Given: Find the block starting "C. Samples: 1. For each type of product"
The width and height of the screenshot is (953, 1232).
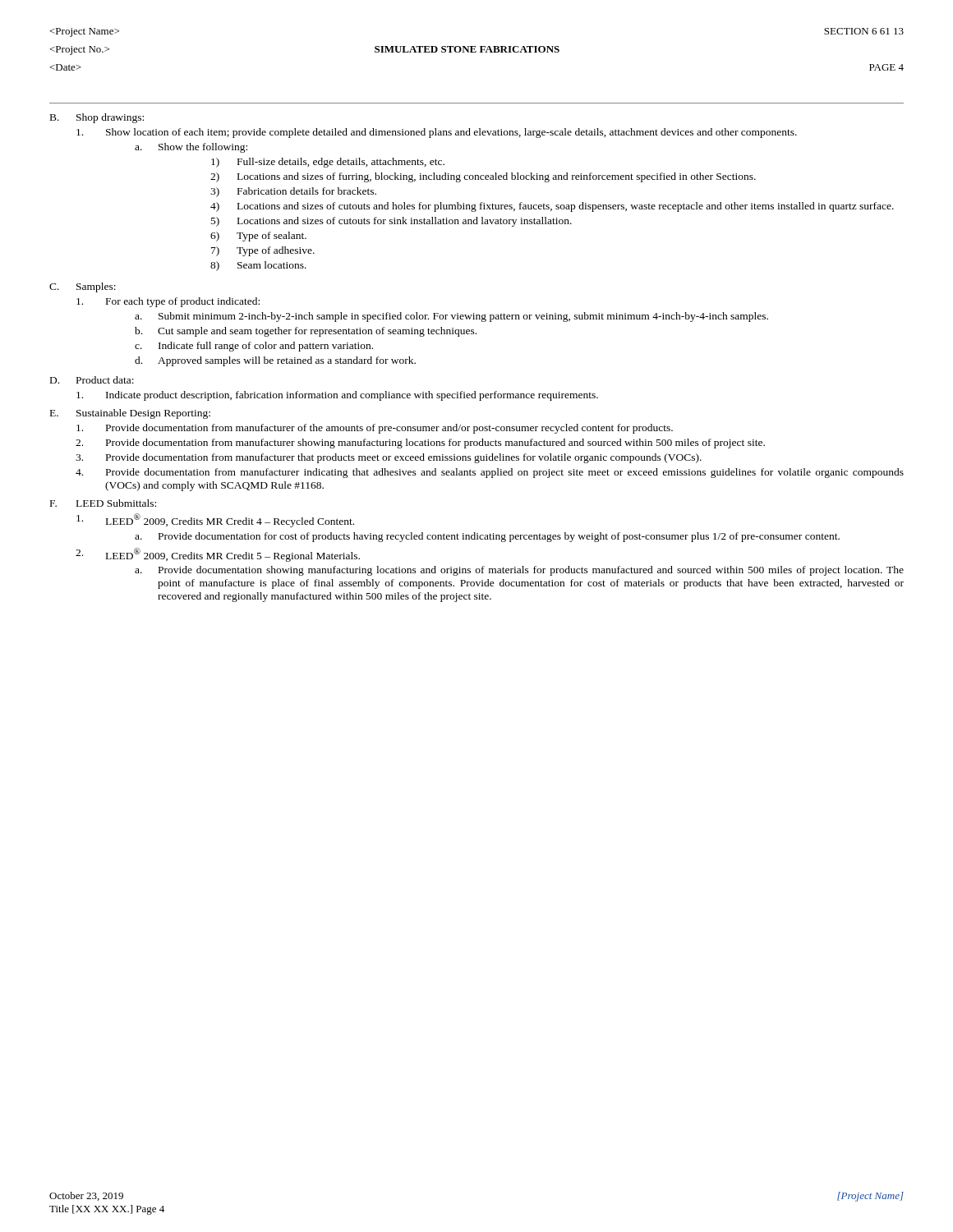Looking at the screenshot, I should (476, 325).
